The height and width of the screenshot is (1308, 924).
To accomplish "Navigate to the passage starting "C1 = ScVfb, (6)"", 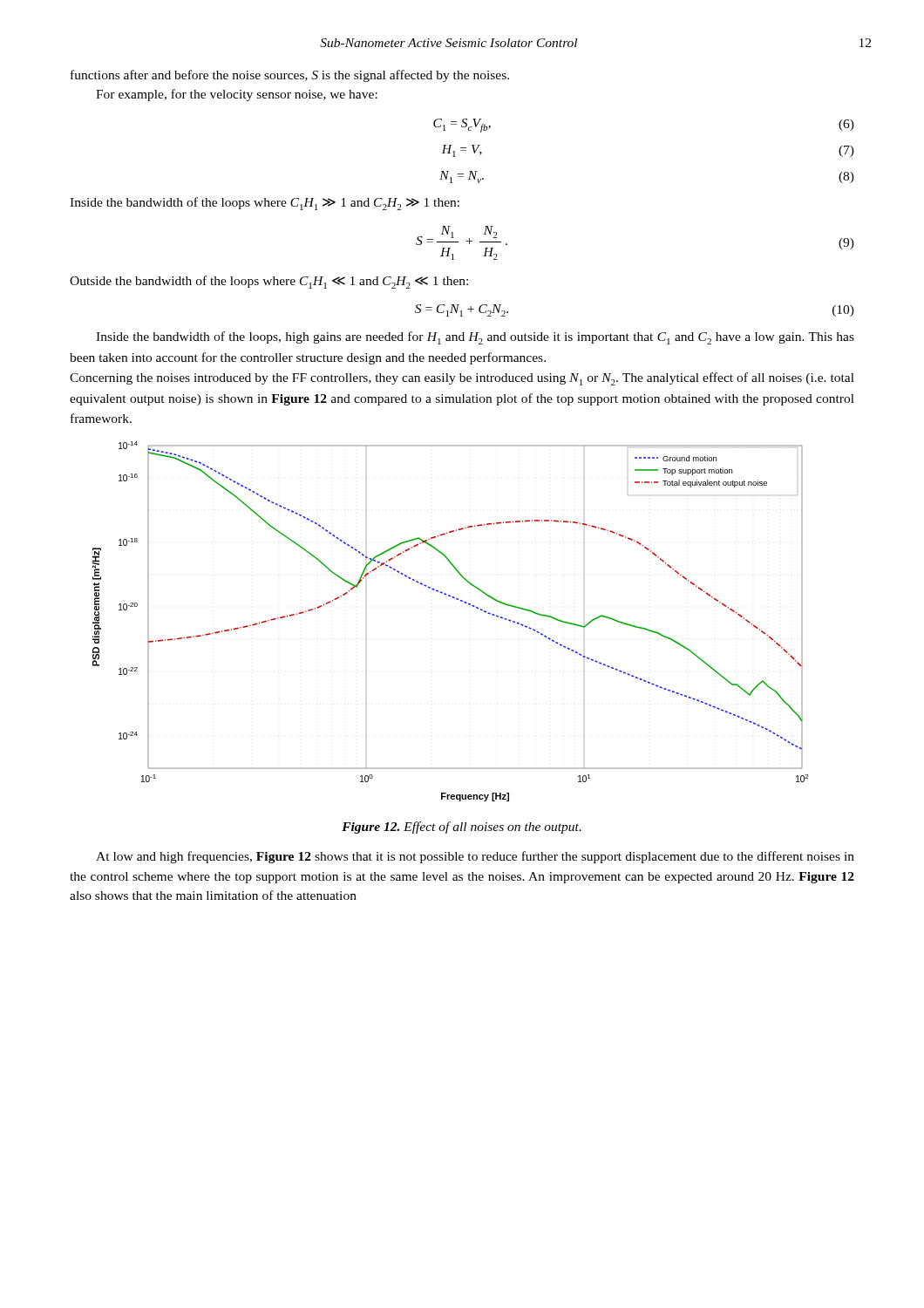I will click(x=462, y=124).
